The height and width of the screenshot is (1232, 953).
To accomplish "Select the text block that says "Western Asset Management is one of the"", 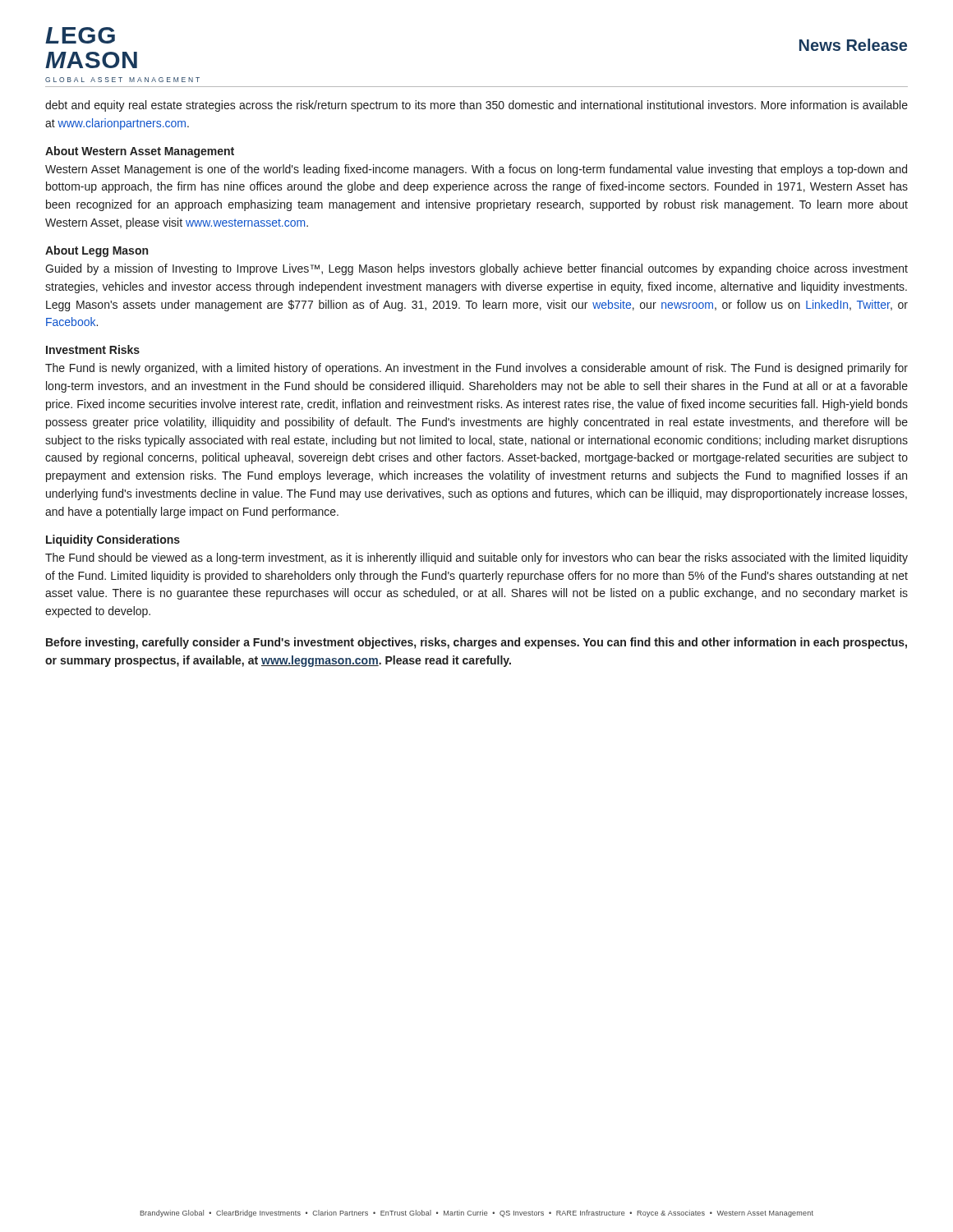I will [476, 196].
